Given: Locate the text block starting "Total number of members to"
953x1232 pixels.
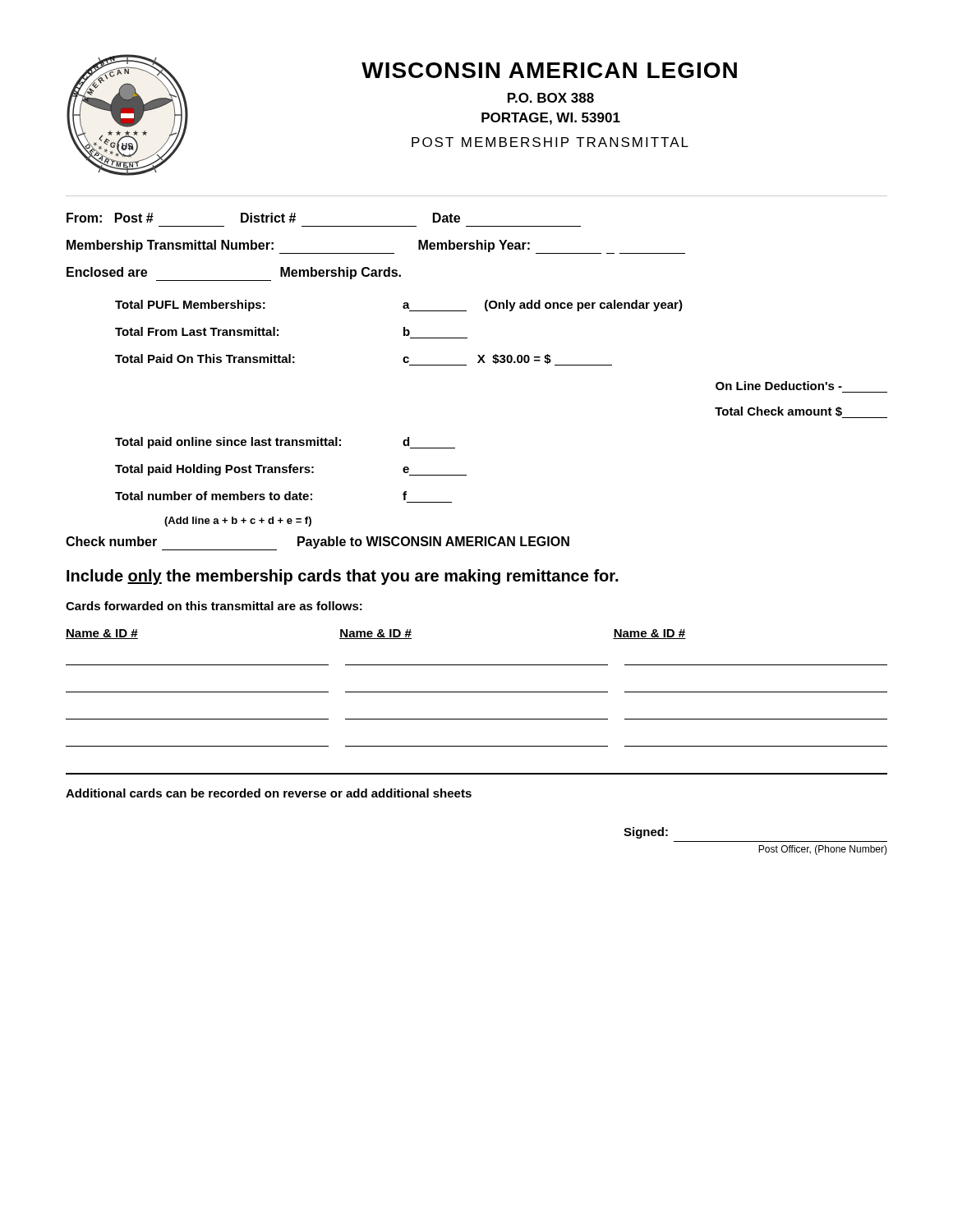Looking at the screenshot, I should click(283, 495).
